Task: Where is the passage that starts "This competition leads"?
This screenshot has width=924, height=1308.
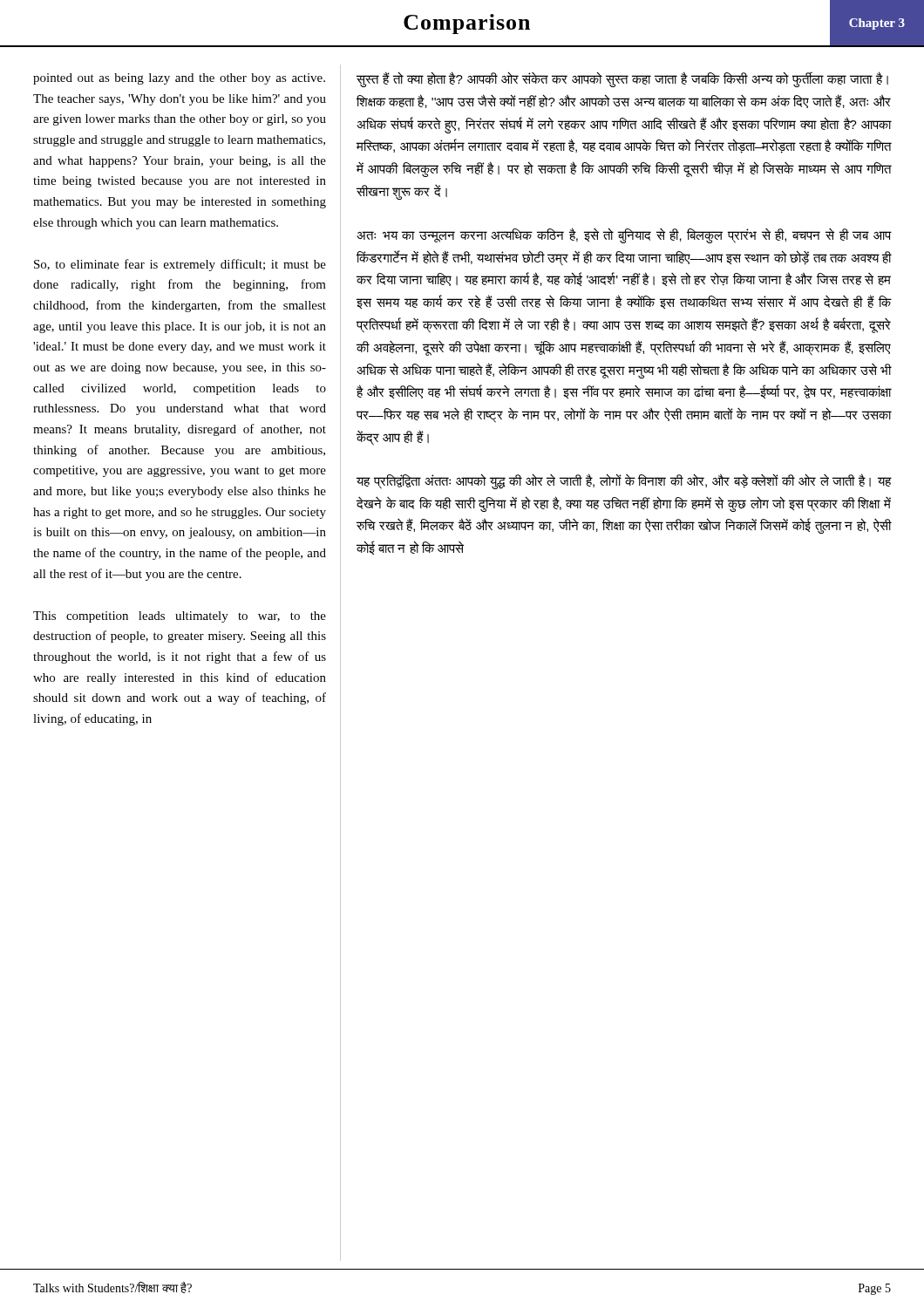Action: 180,667
